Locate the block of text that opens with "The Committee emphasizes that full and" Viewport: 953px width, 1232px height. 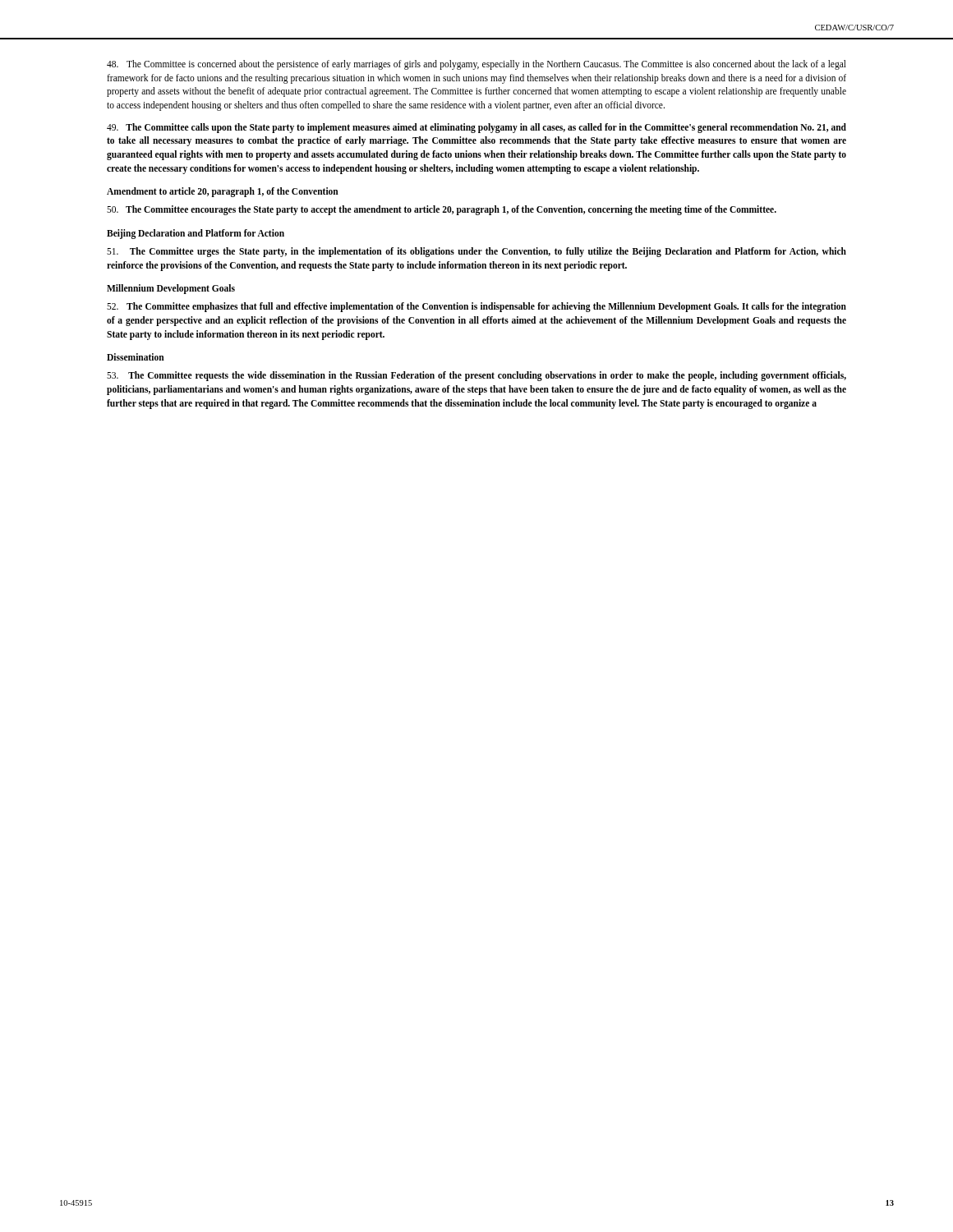click(476, 321)
